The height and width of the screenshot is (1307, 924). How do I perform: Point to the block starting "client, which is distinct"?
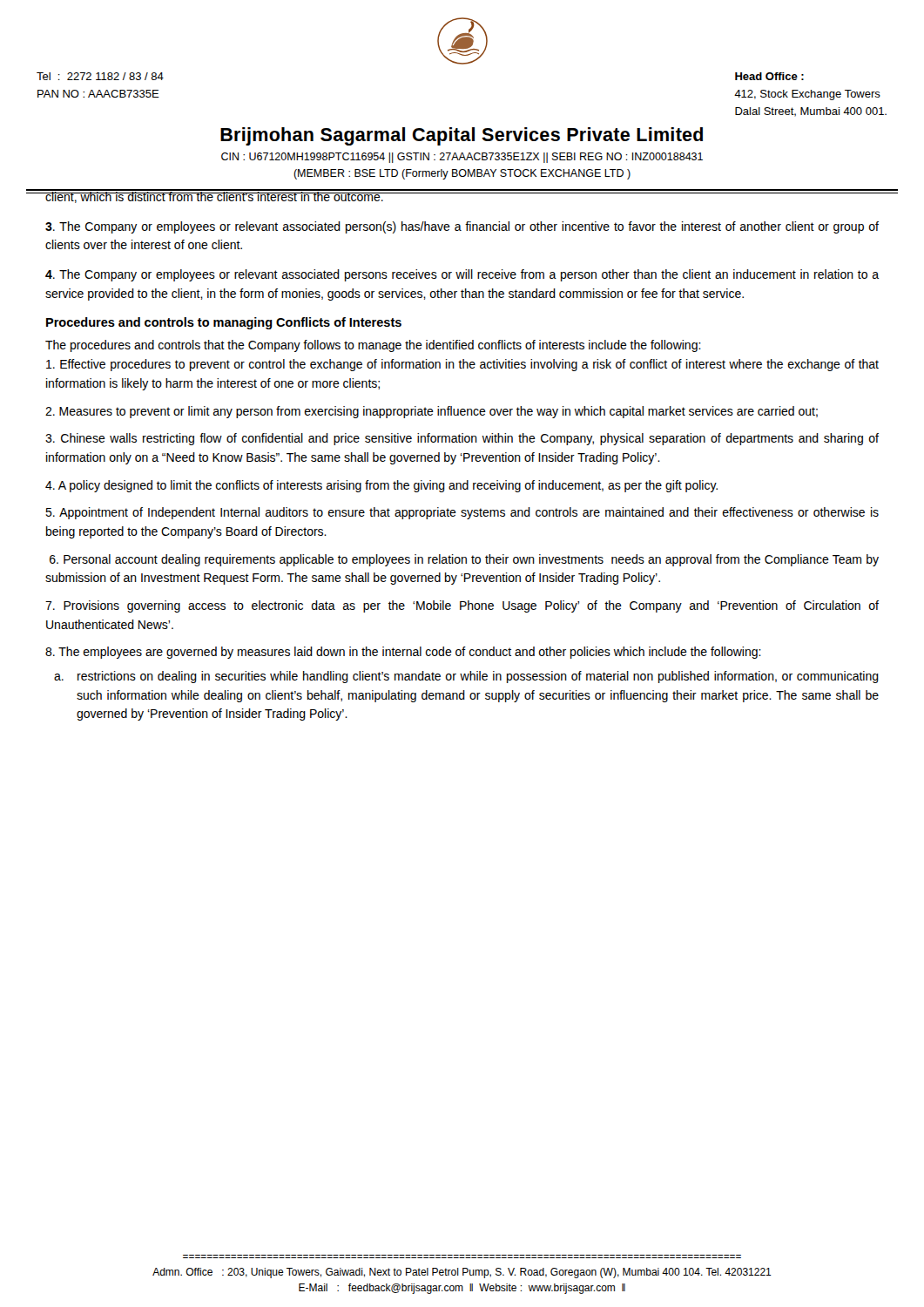tap(215, 197)
